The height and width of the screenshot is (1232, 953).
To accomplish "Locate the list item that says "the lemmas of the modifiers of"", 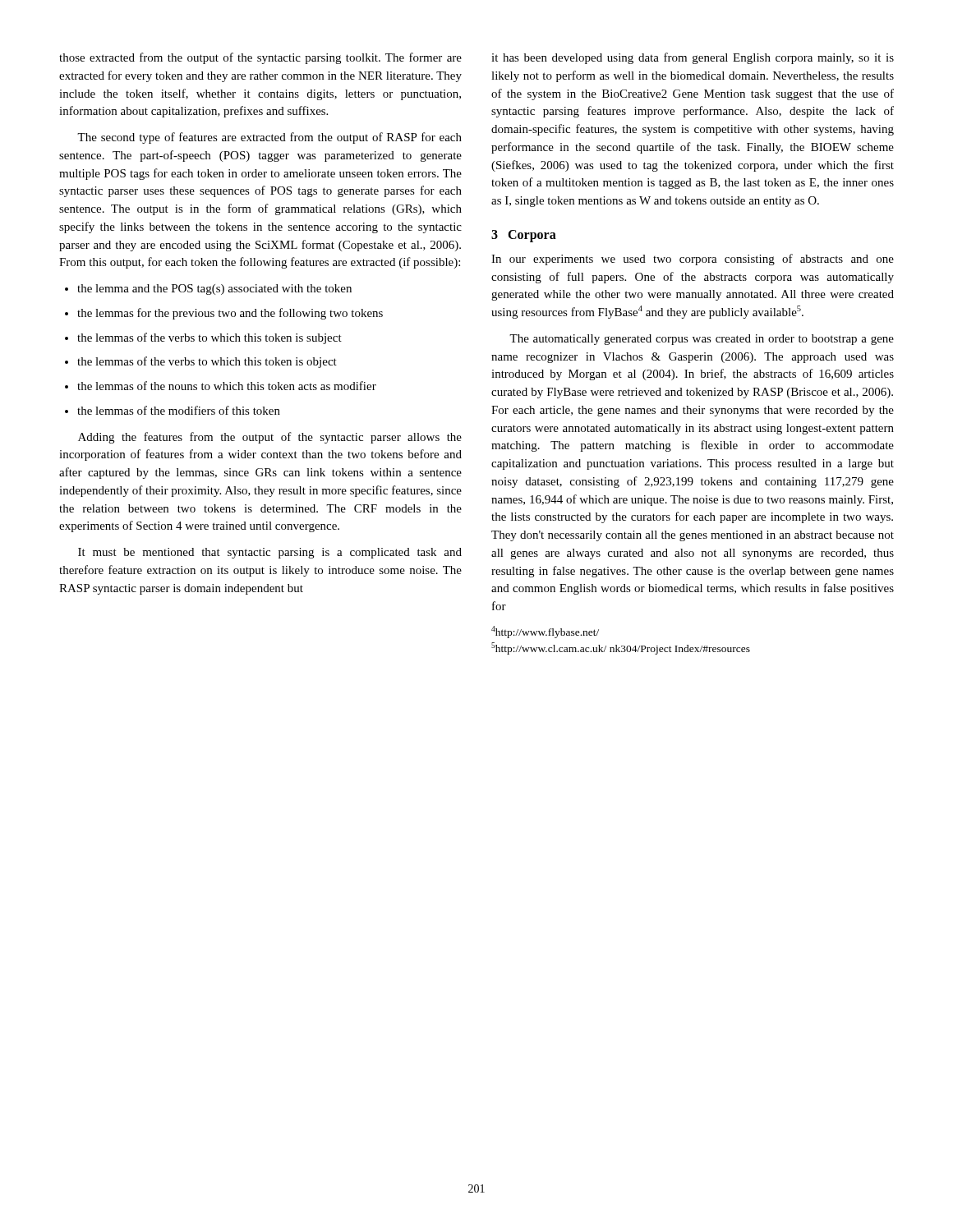I will [269, 411].
